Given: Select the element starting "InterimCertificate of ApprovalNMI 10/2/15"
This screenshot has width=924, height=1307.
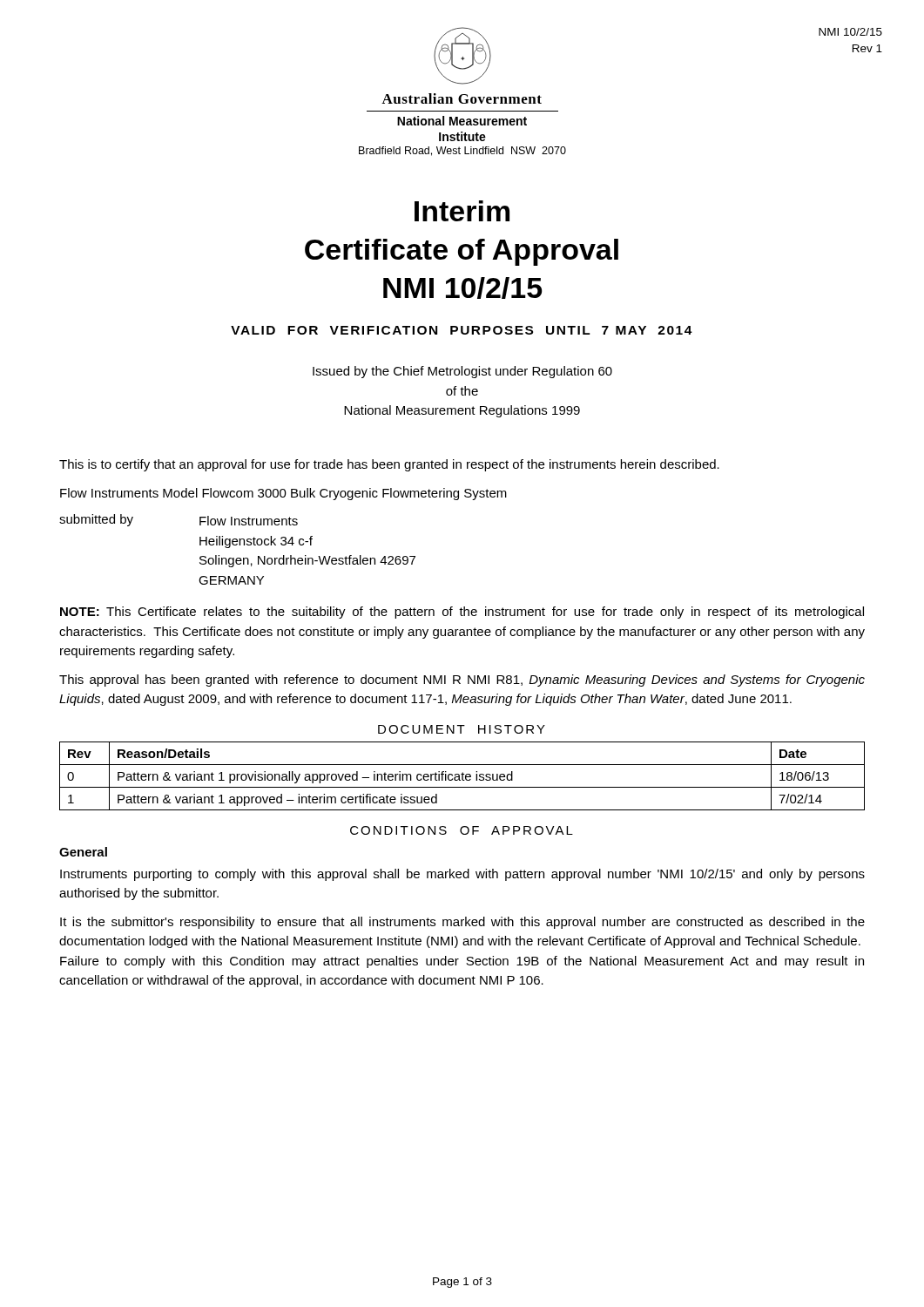Looking at the screenshot, I should tap(462, 249).
